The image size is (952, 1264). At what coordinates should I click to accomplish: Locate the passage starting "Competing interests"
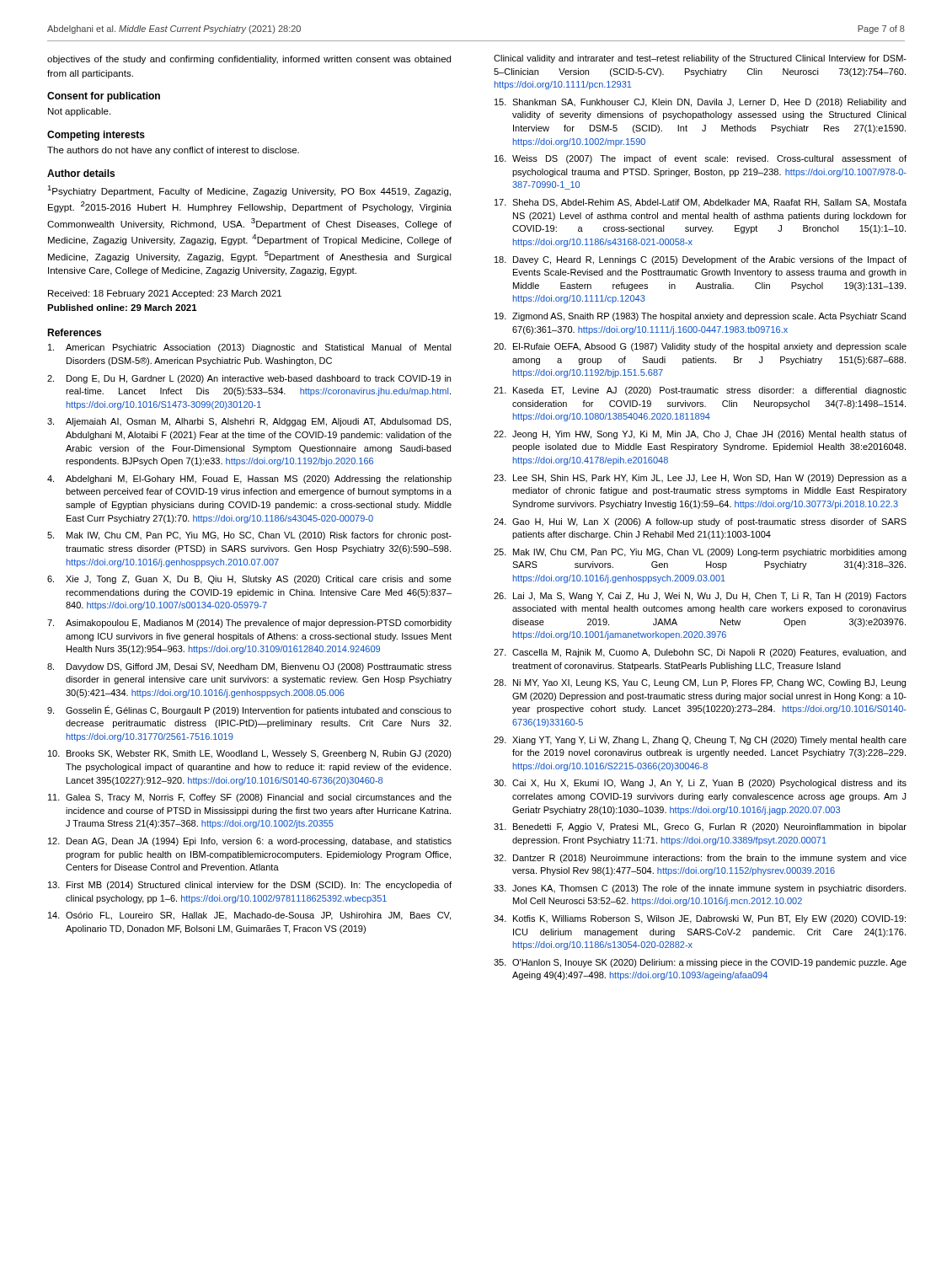[x=96, y=135]
